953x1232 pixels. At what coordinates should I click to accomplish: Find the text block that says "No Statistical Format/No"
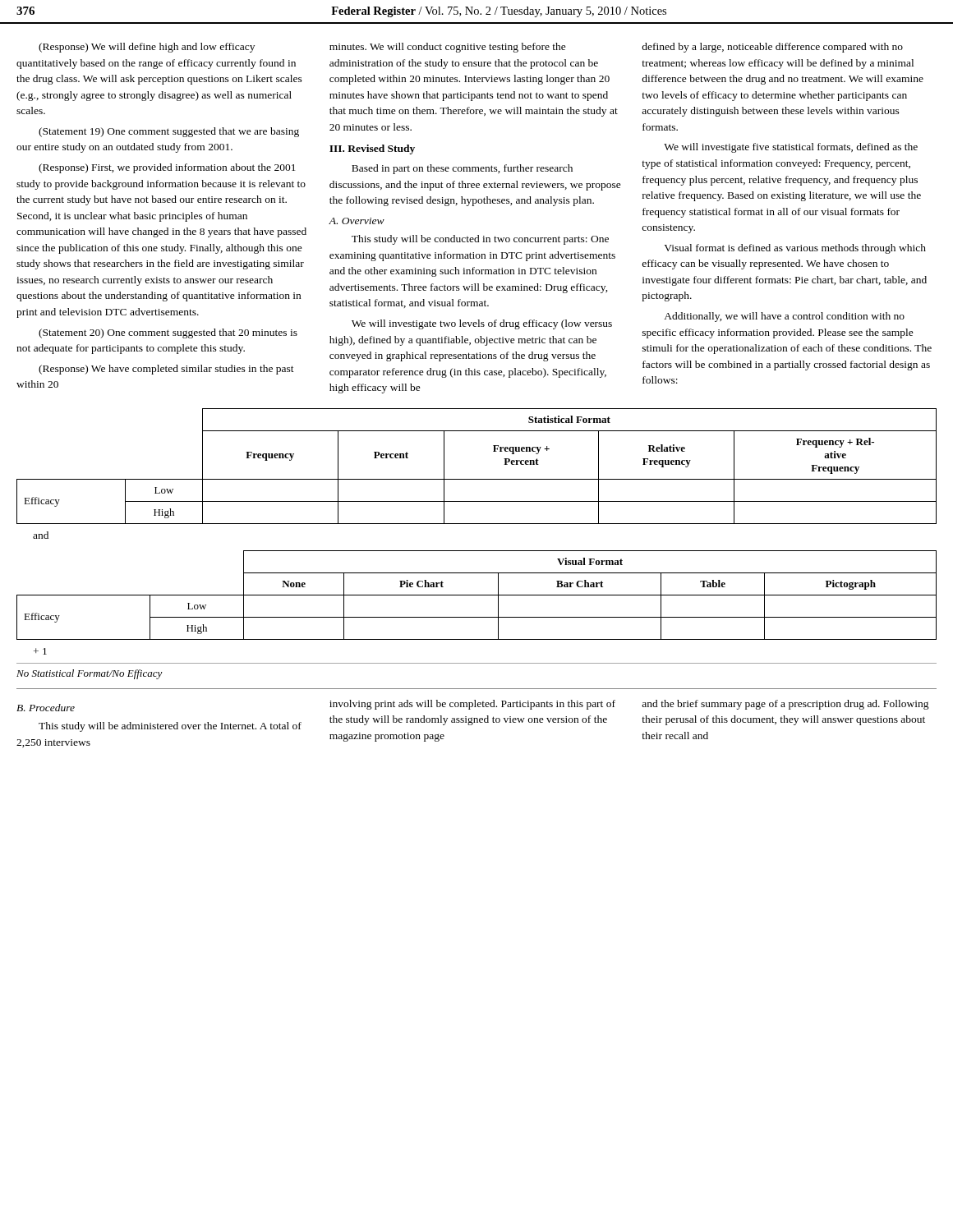tap(89, 673)
